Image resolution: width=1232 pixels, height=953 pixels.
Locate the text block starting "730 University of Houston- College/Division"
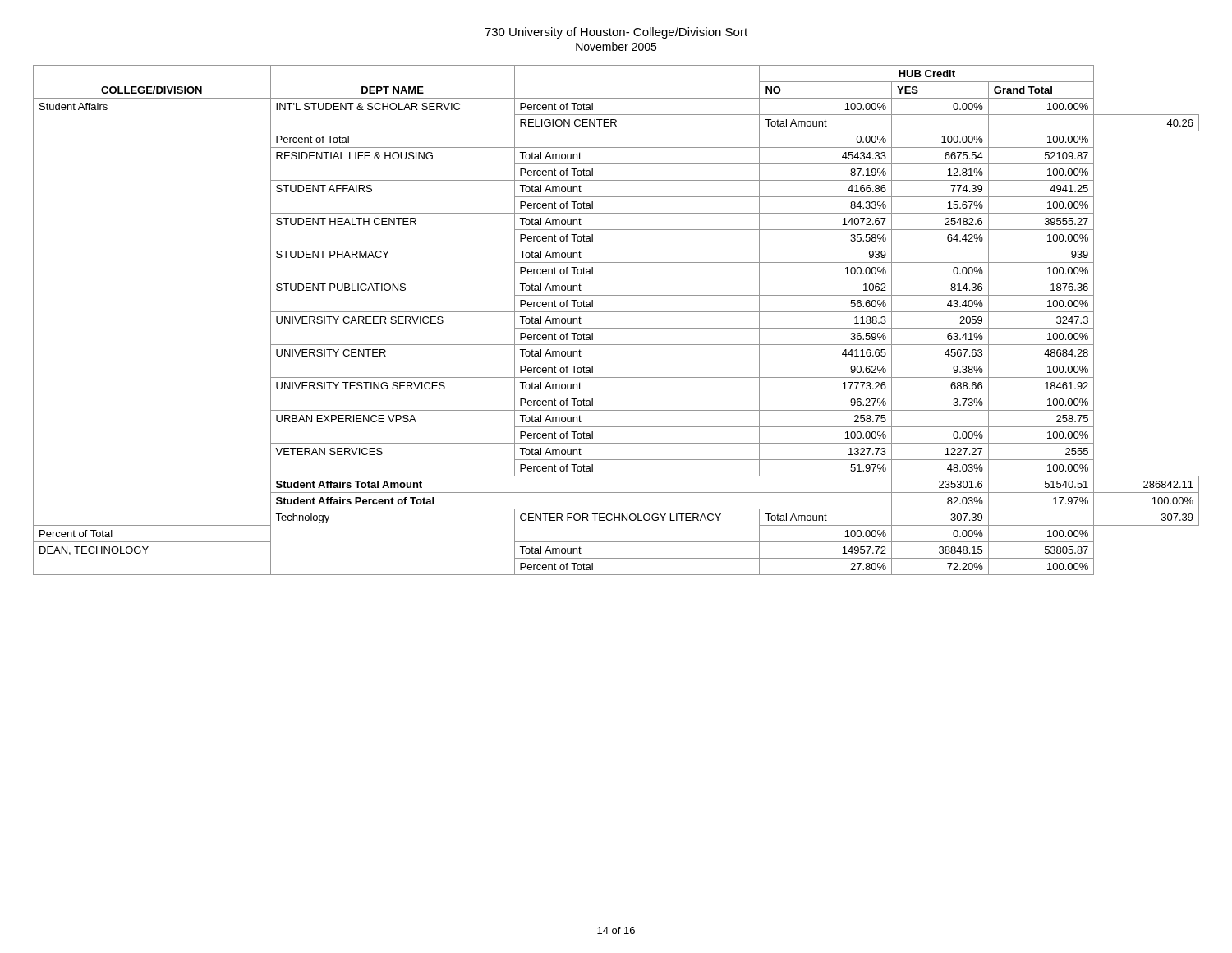click(616, 32)
